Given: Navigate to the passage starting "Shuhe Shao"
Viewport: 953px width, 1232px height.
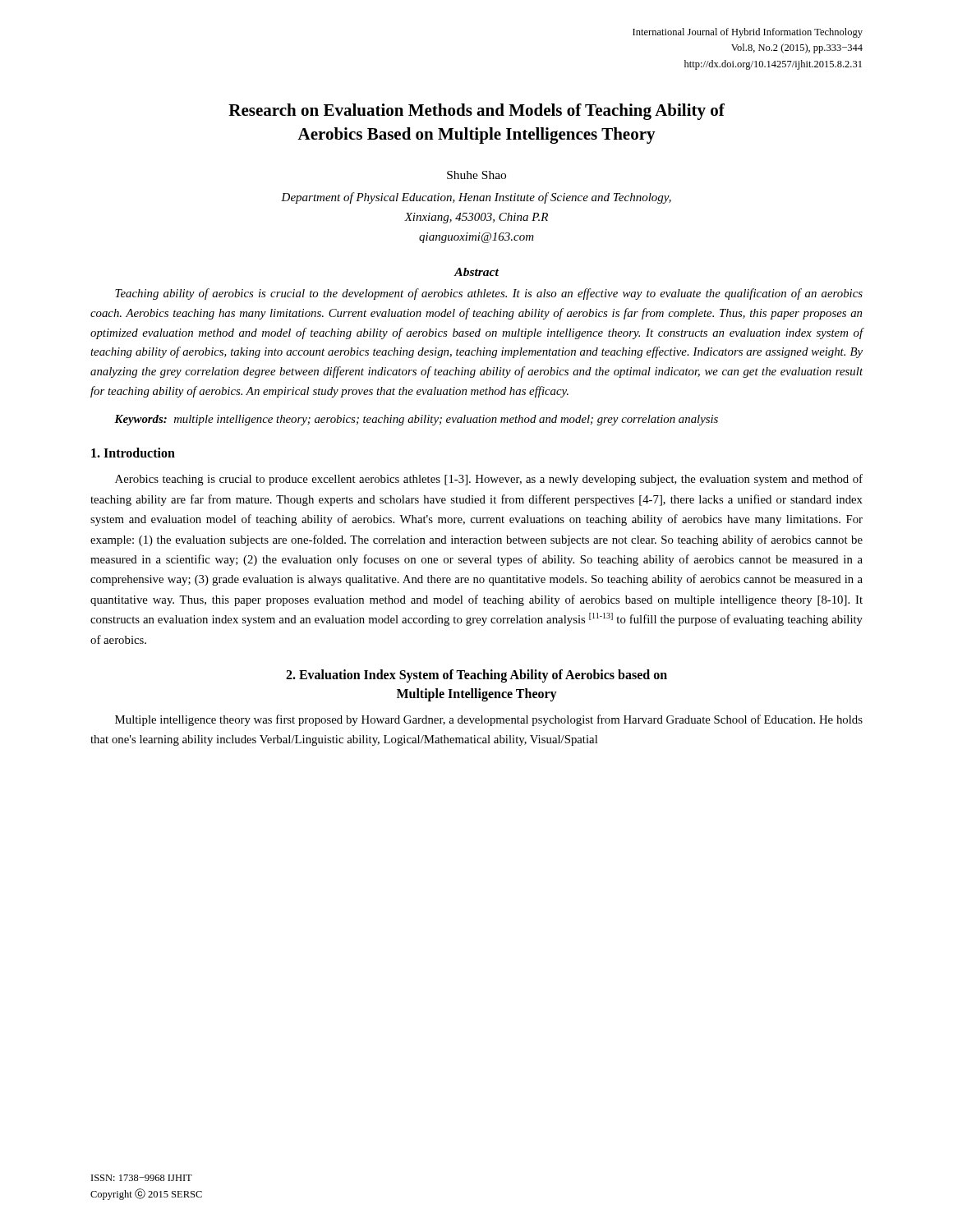Looking at the screenshot, I should pos(476,174).
